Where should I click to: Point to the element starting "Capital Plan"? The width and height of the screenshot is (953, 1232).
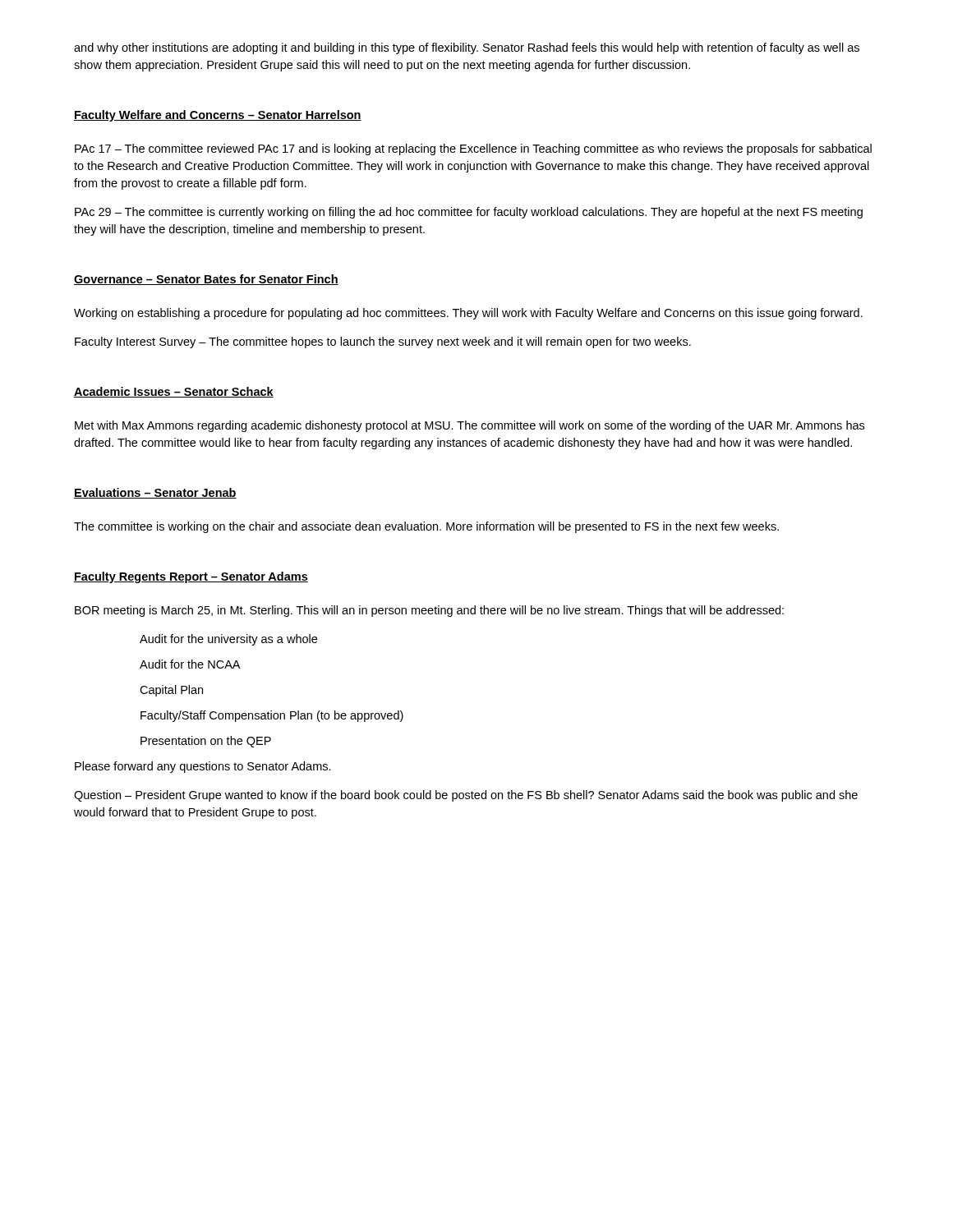point(172,690)
